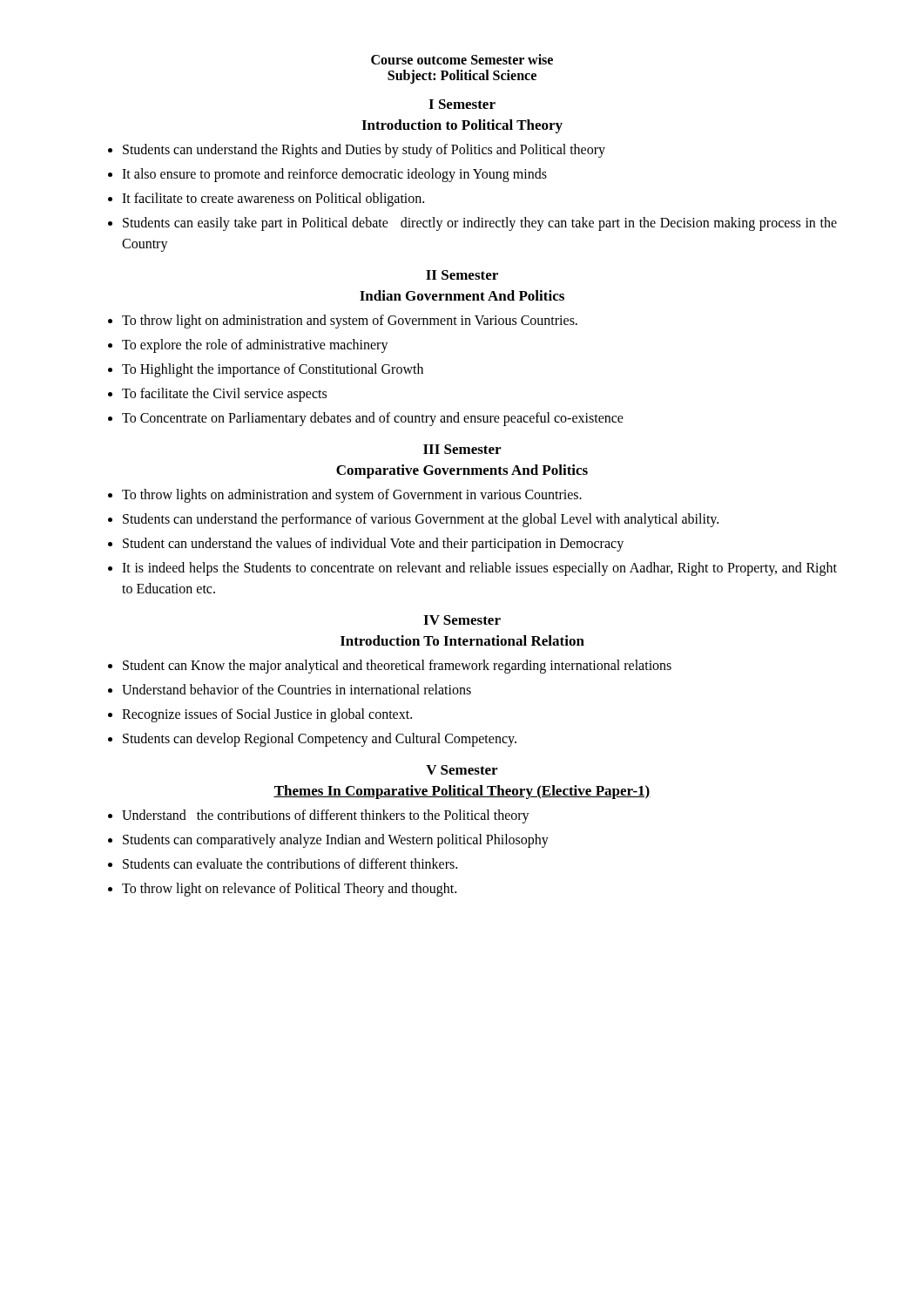Navigate to the block starting "Students can comparatively analyze Indian and Western"

tap(335, 840)
